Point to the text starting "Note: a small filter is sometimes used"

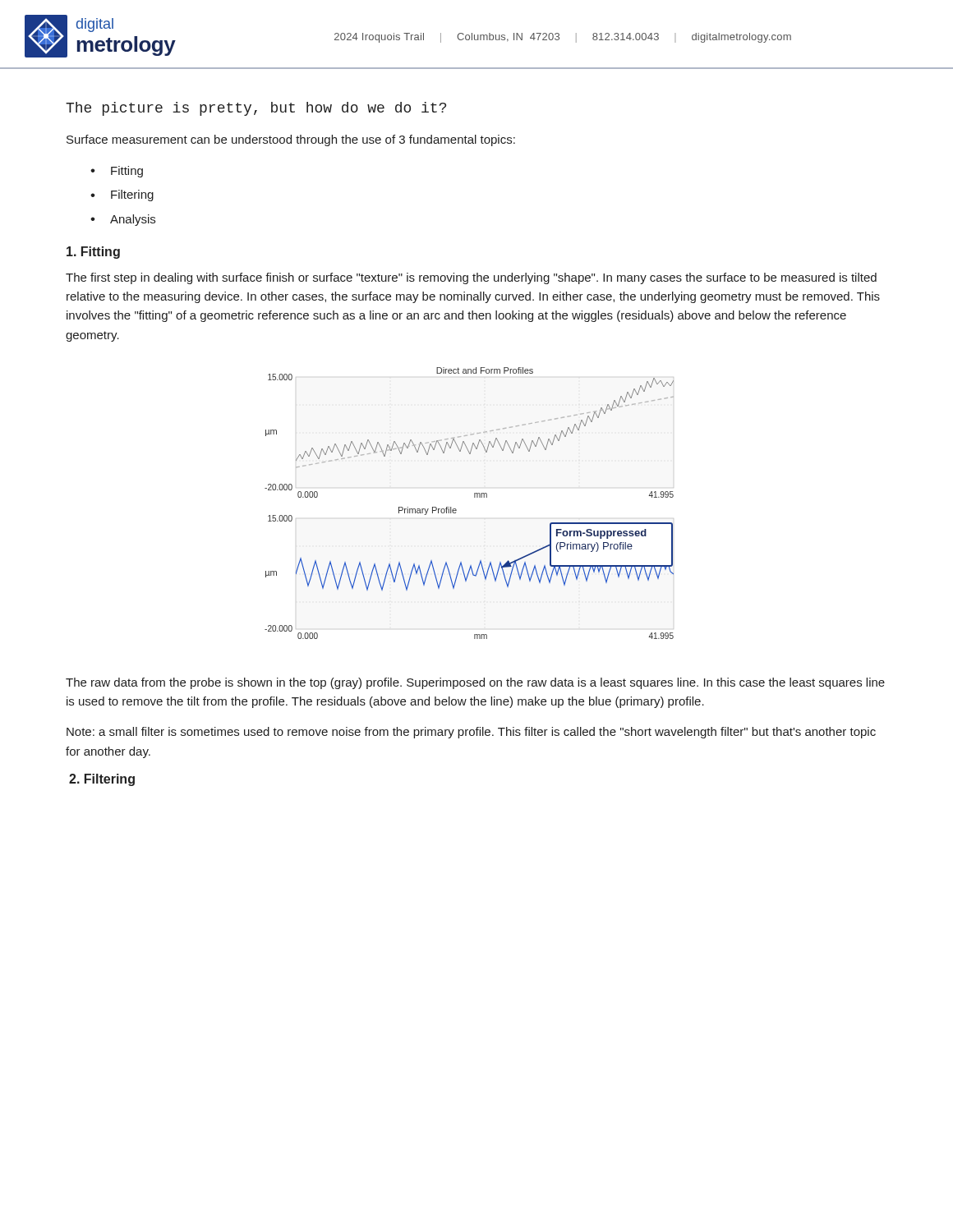pyautogui.click(x=471, y=741)
